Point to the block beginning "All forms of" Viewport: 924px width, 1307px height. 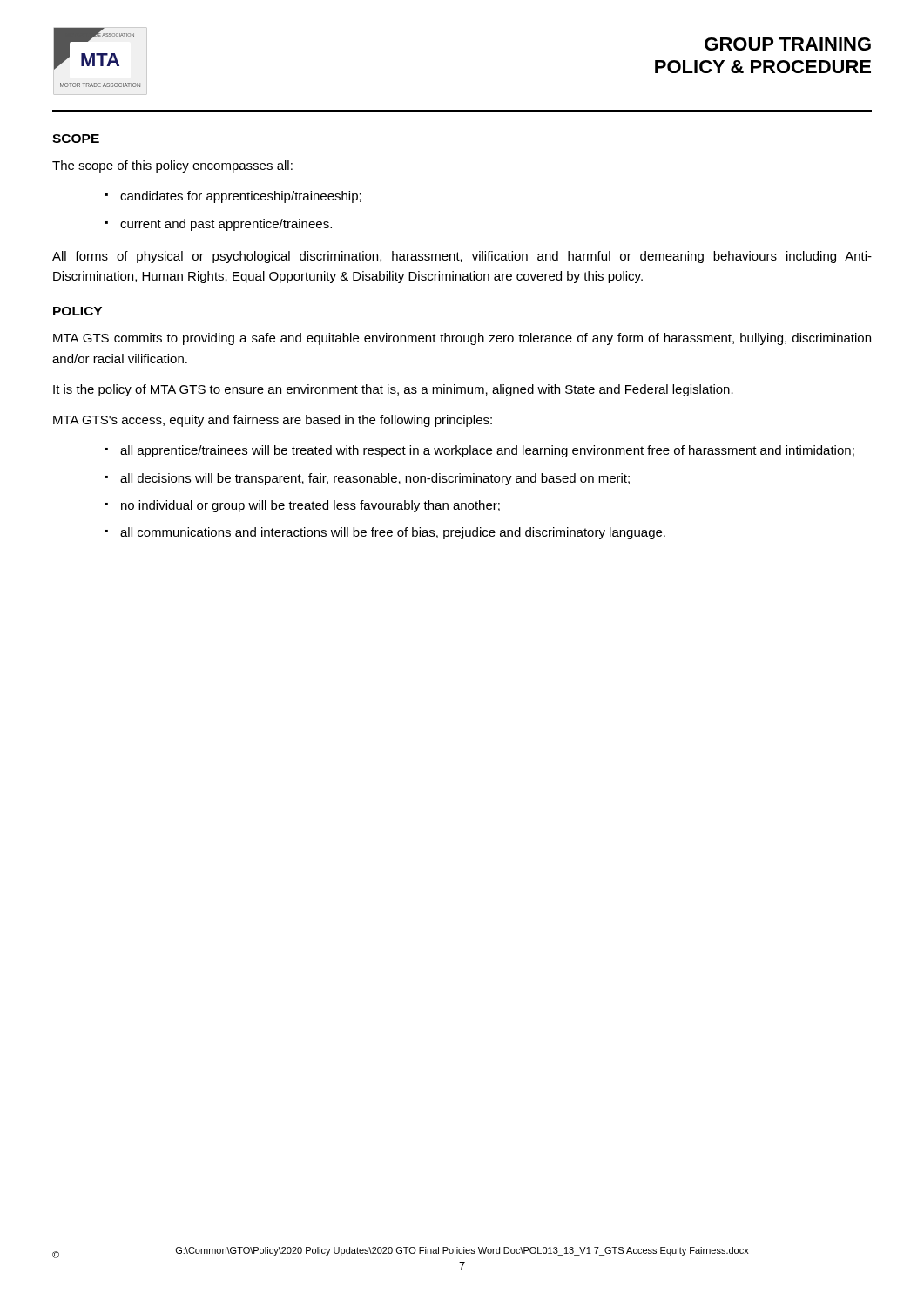pos(462,266)
